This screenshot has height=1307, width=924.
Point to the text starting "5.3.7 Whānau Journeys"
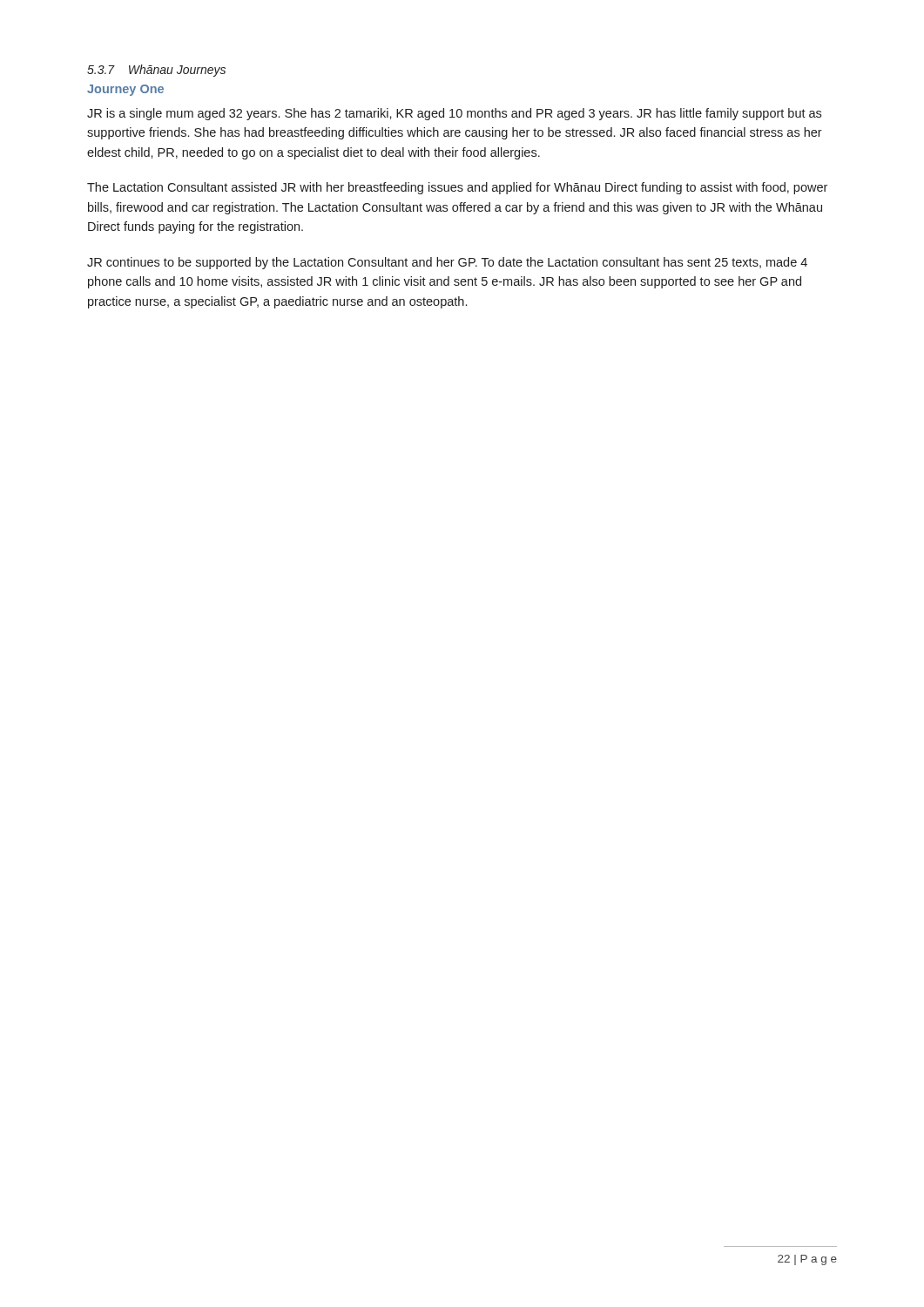(157, 70)
